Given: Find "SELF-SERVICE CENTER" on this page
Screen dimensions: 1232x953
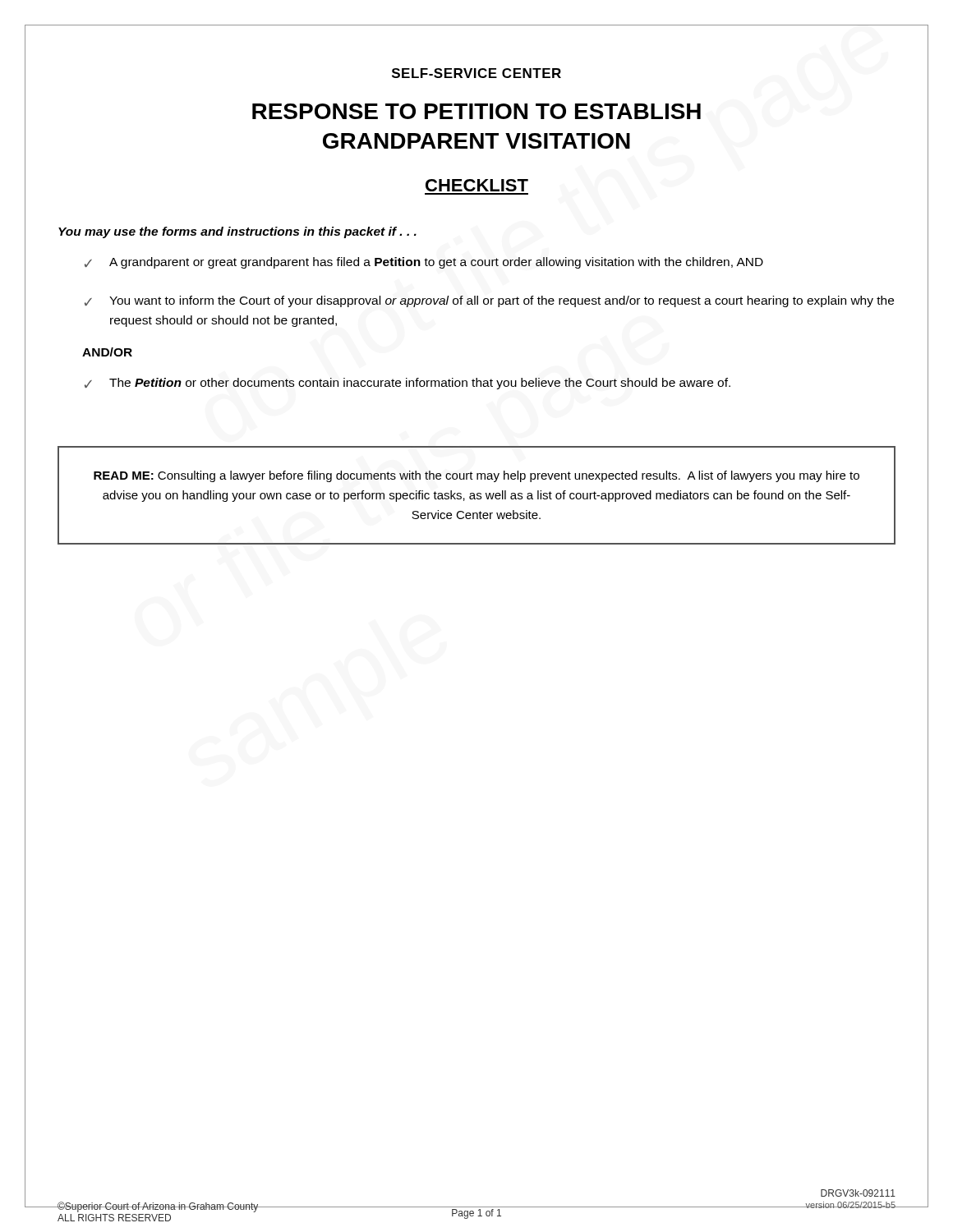Looking at the screenshot, I should pos(476,73).
